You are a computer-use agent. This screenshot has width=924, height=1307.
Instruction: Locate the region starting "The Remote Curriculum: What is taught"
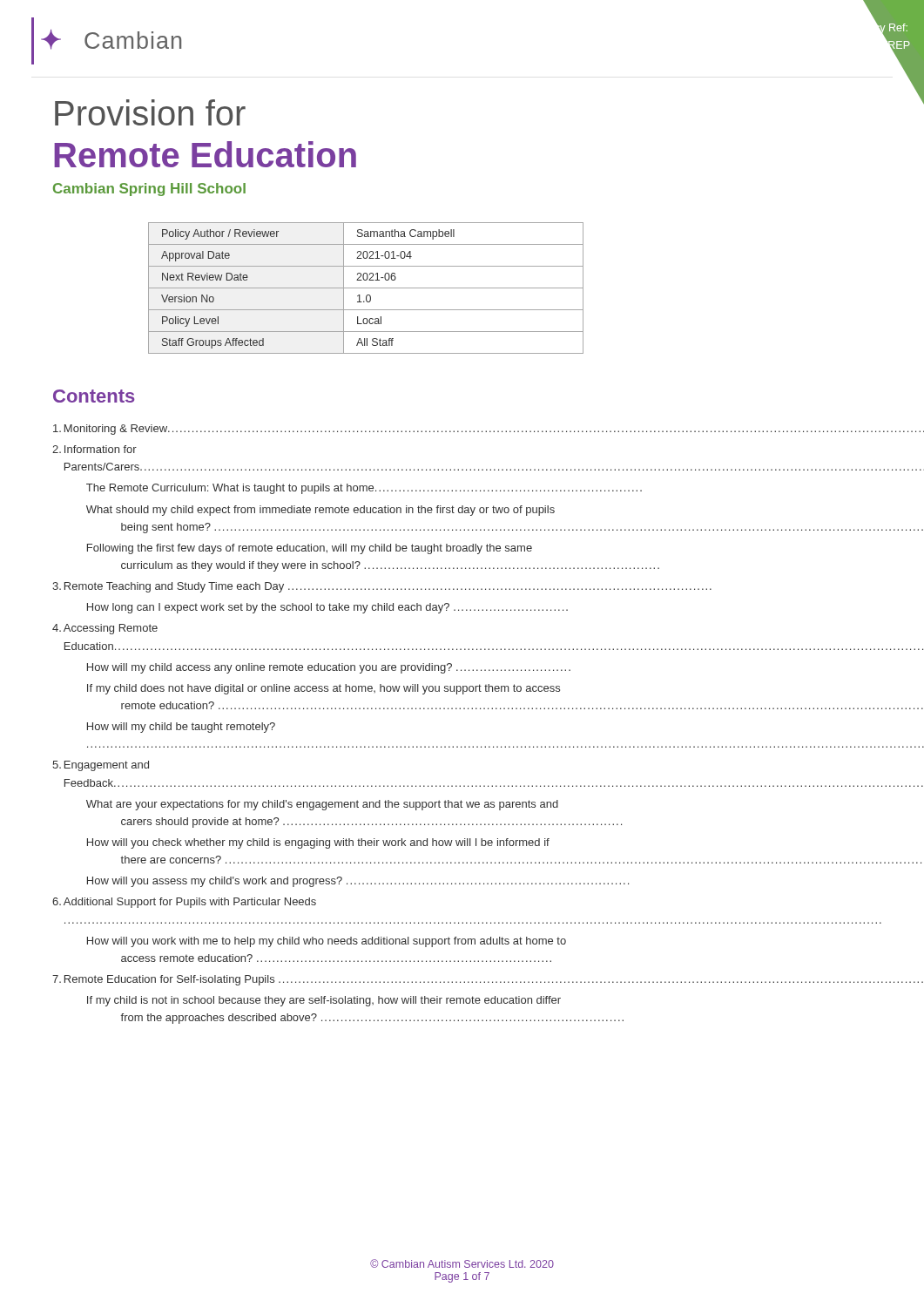coord(365,488)
